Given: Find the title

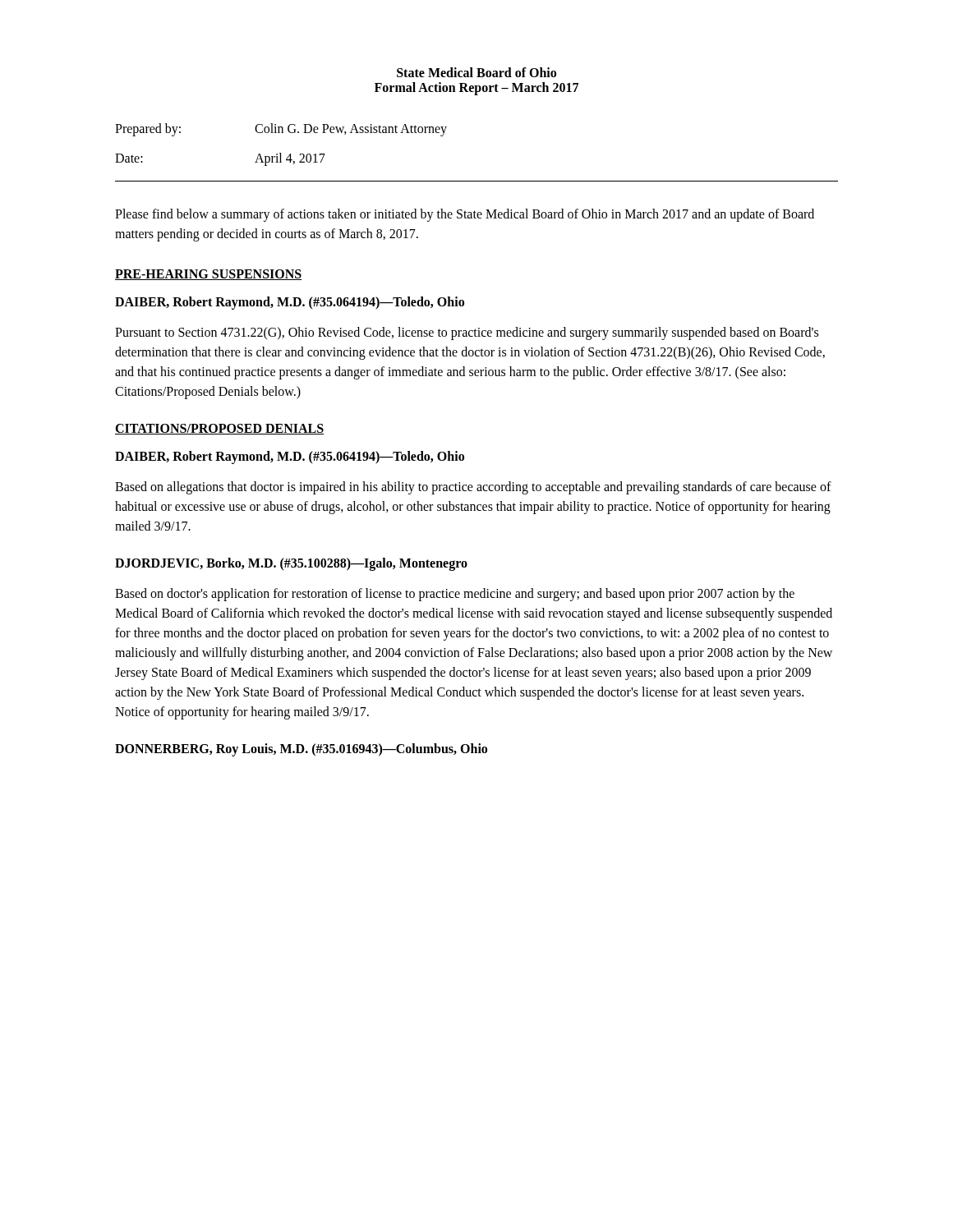Looking at the screenshot, I should 476,80.
